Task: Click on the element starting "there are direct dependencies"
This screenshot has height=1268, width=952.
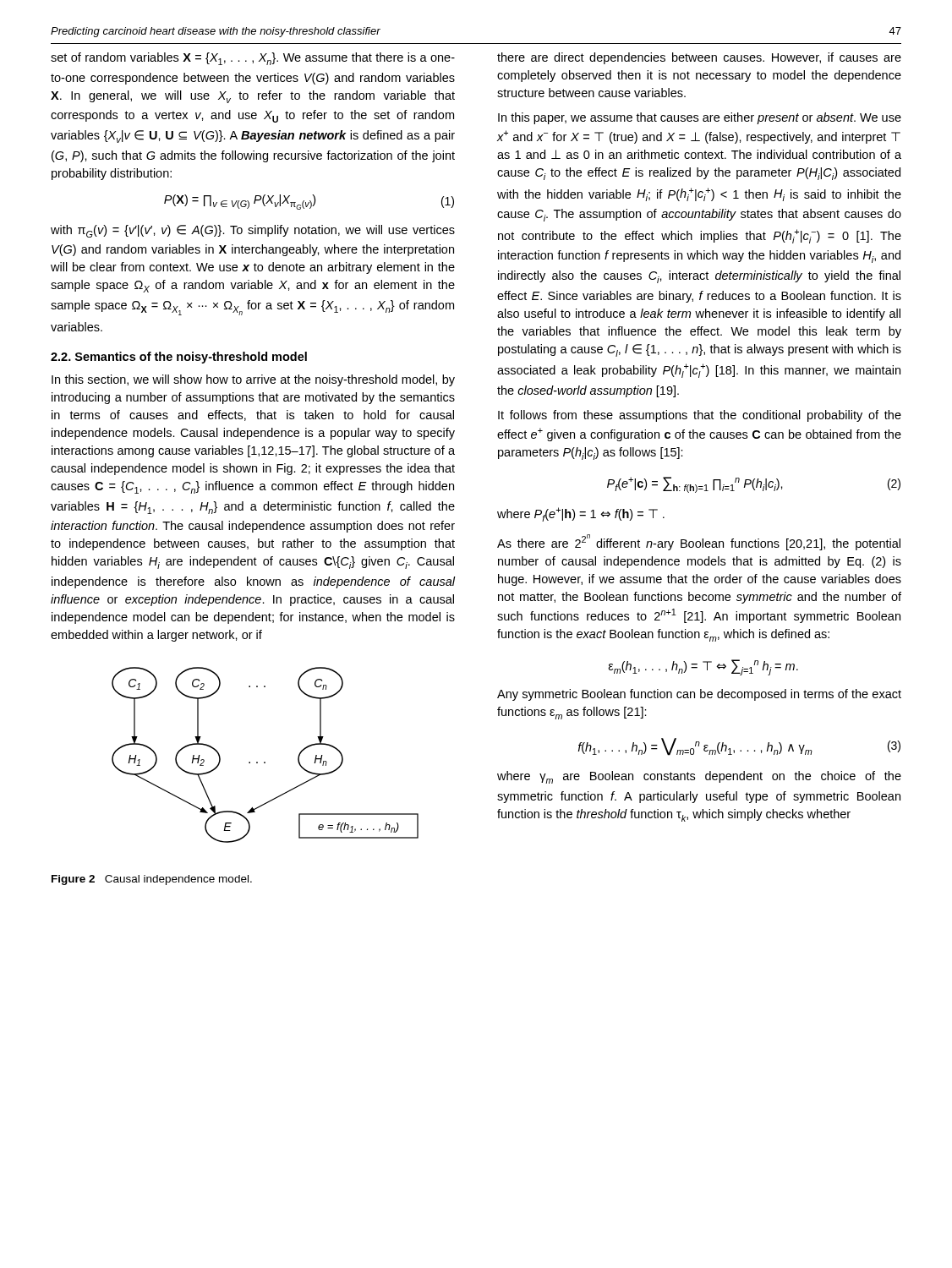Action: pyautogui.click(x=699, y=256)
